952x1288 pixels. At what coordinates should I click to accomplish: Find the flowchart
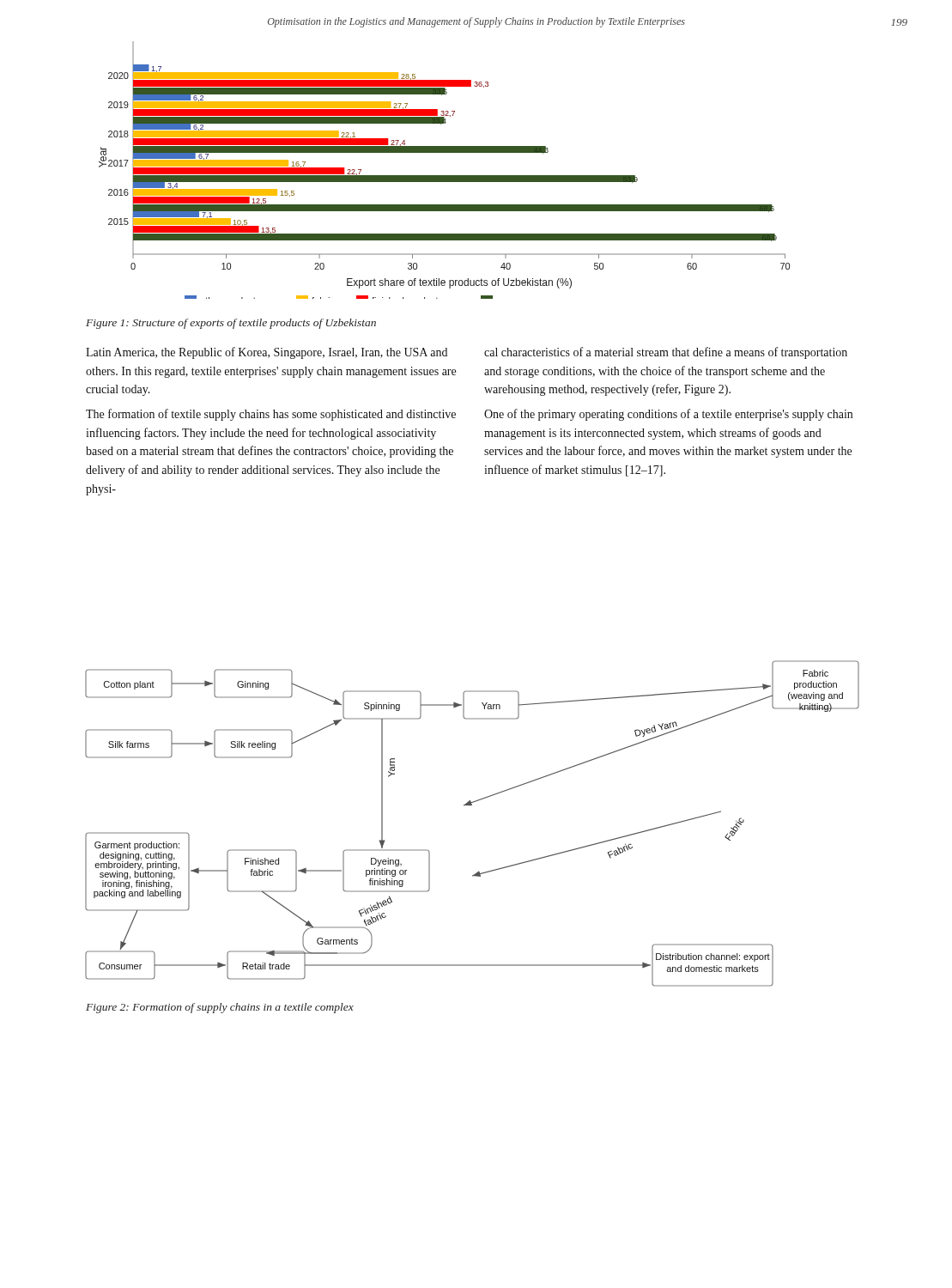pos(472,818)
